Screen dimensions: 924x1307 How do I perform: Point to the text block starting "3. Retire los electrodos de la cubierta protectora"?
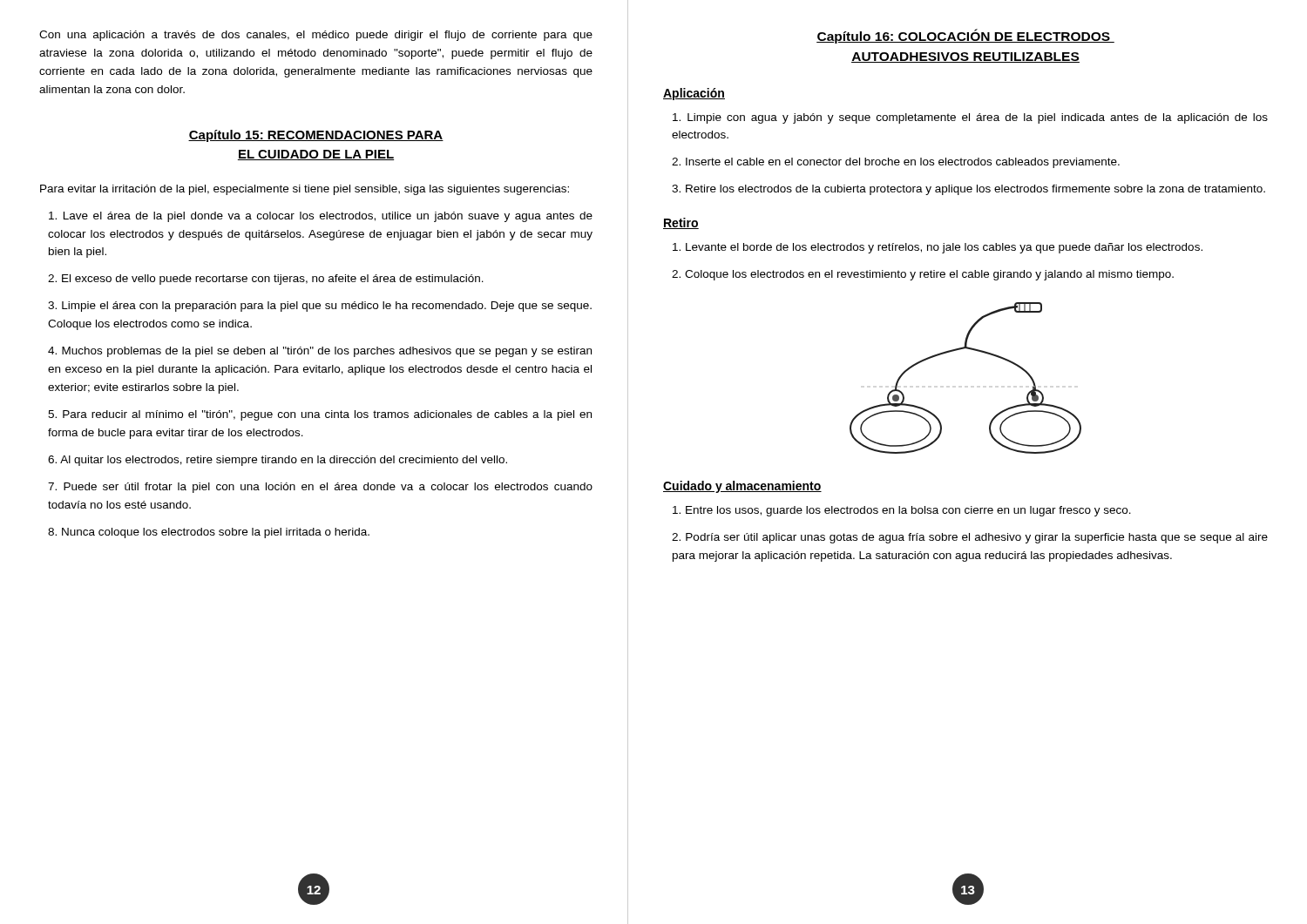(x=969, y=189)
